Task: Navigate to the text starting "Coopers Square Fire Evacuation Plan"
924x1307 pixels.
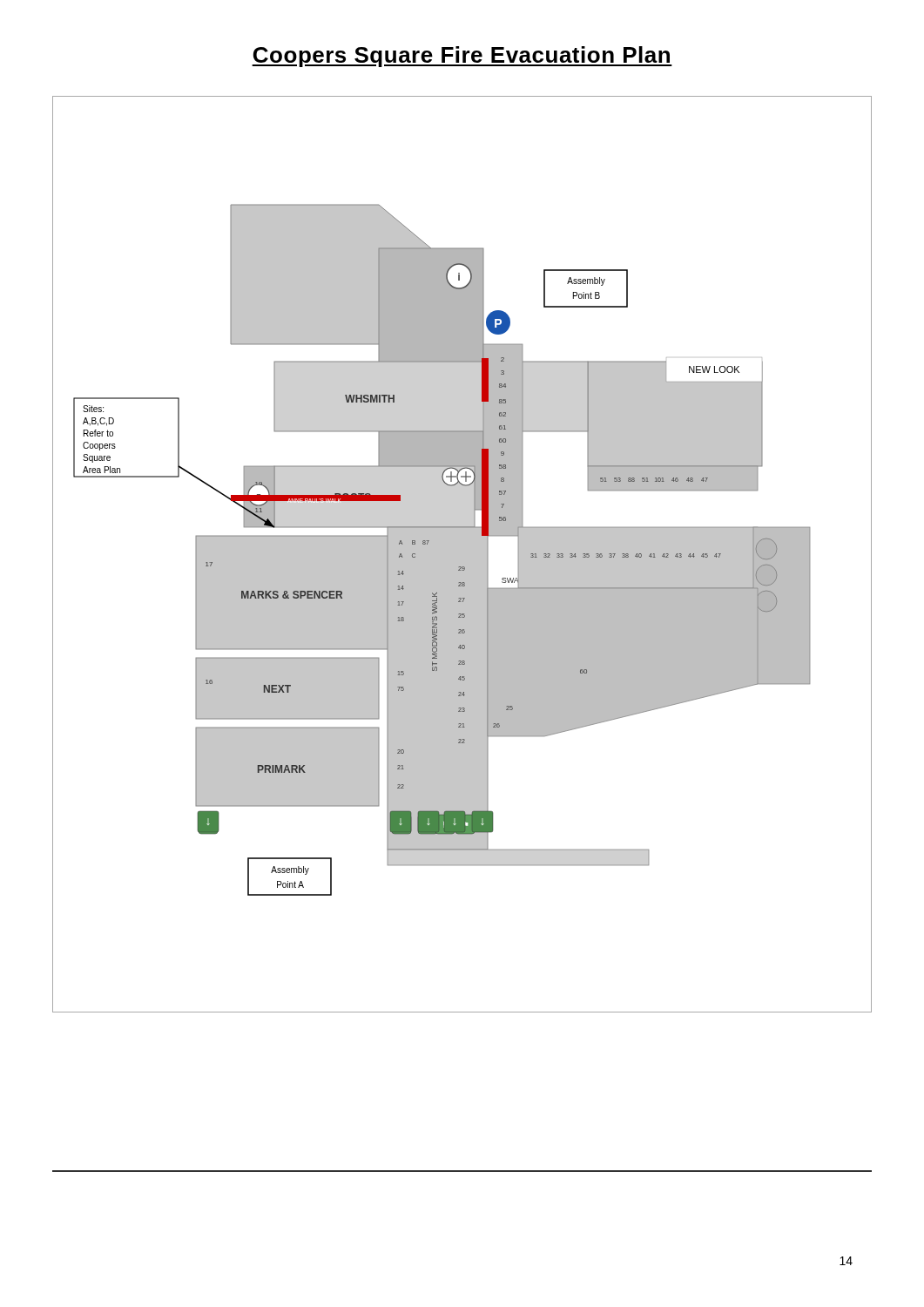Action: point(462,55)
